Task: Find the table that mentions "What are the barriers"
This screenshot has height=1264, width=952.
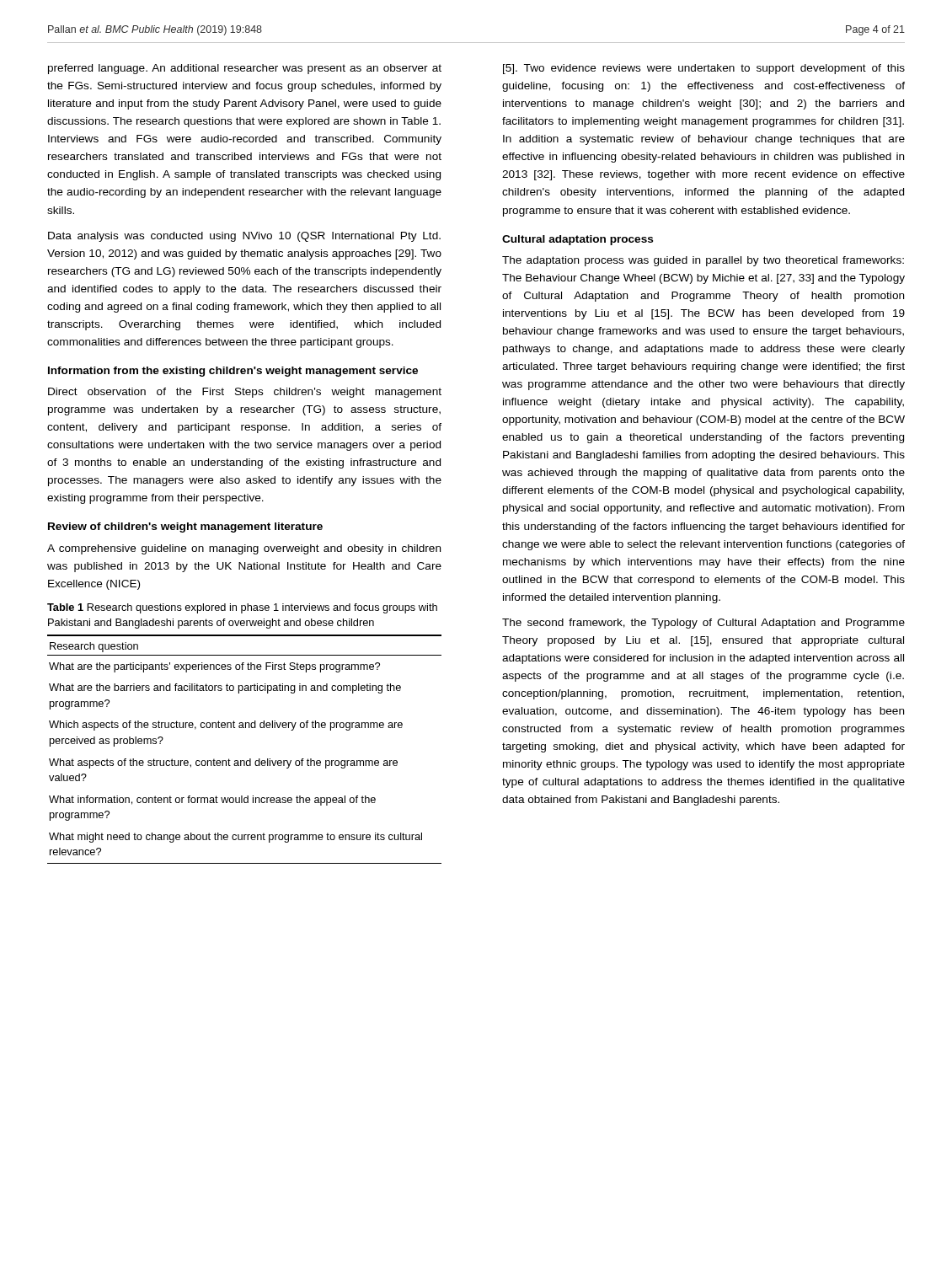Action: [244, 749]
